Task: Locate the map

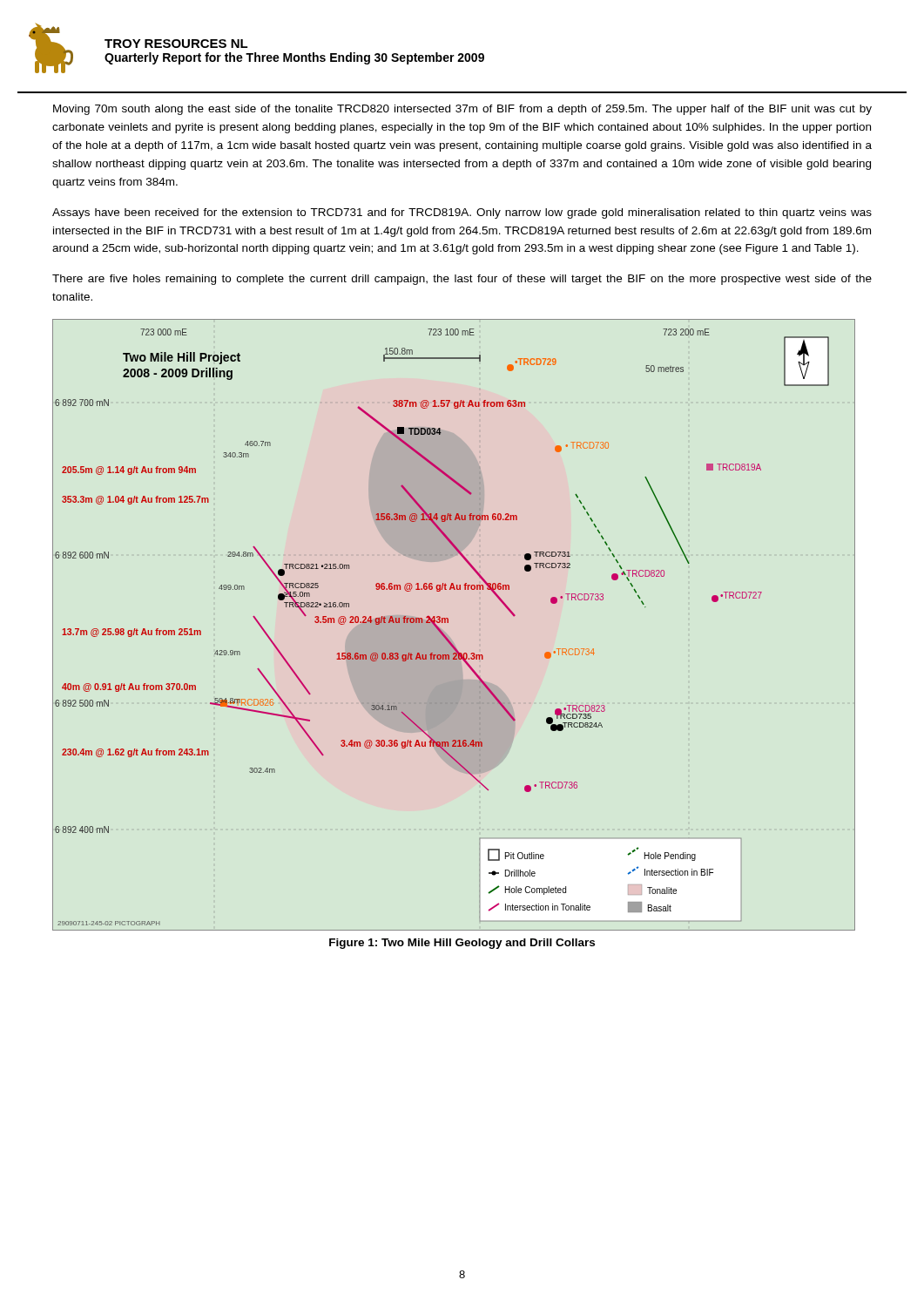Action: pos(462,625)
